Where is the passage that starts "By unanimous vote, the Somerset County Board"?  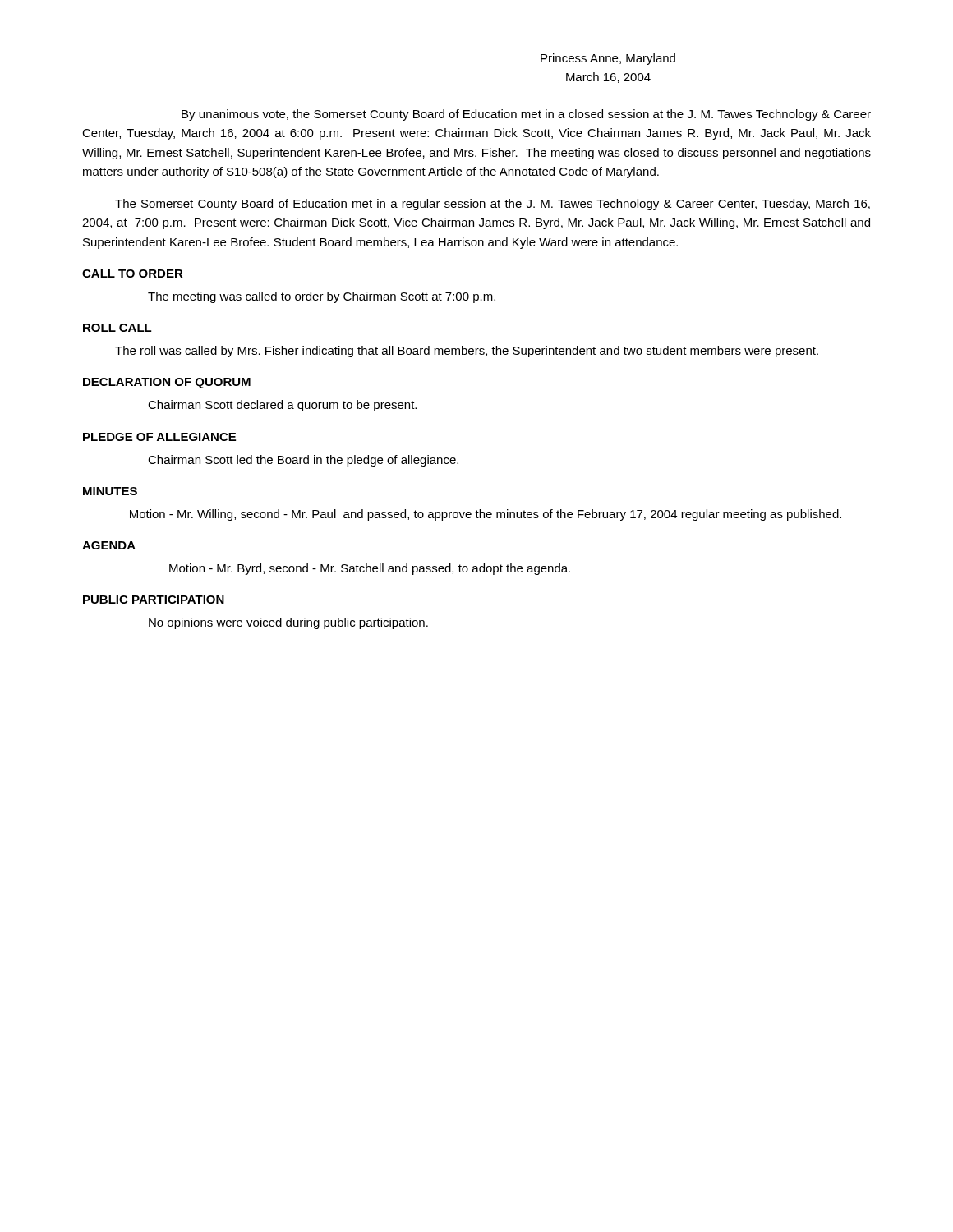(476, 142)
